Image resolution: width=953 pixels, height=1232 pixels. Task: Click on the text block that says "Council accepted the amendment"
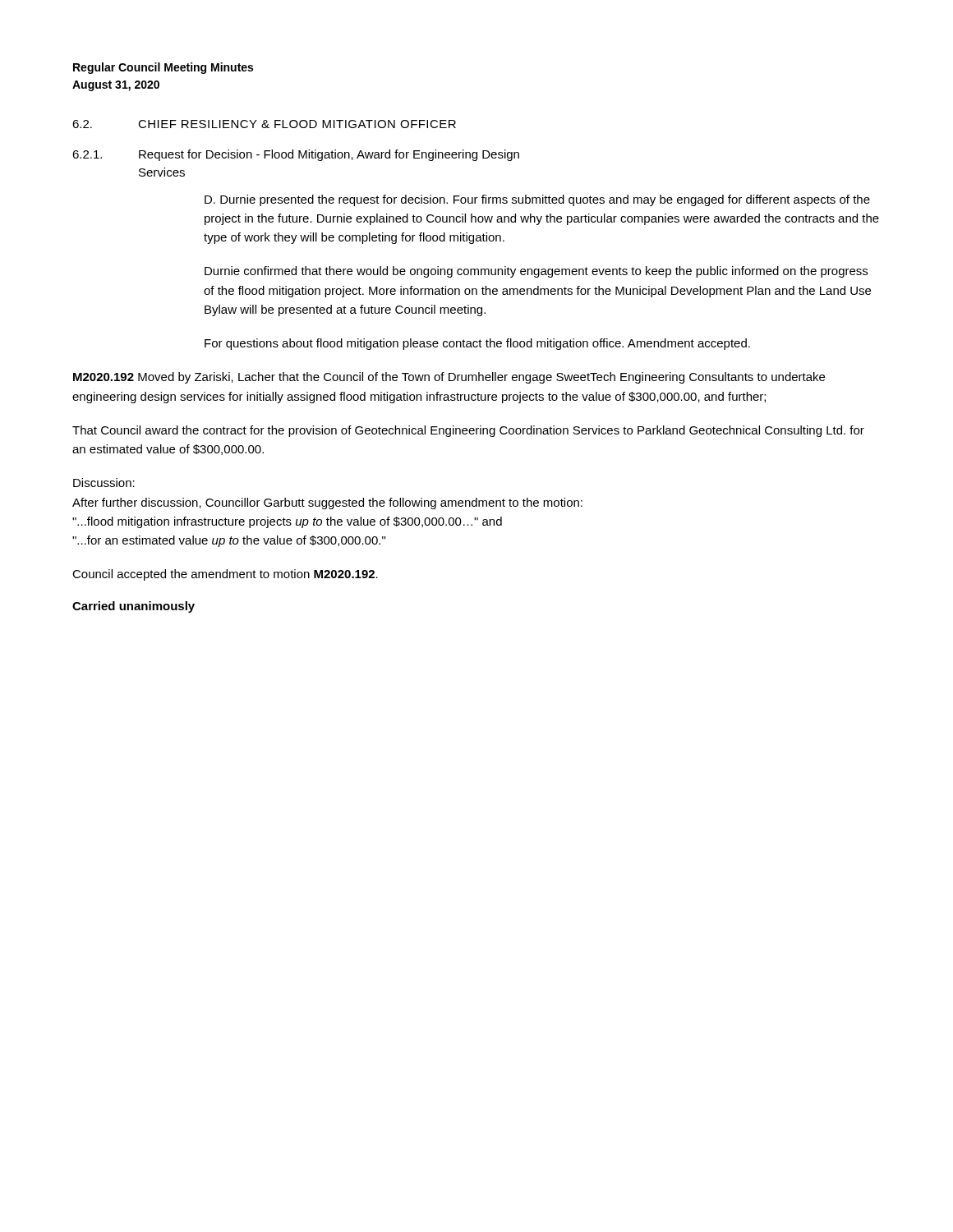[225, 574]
